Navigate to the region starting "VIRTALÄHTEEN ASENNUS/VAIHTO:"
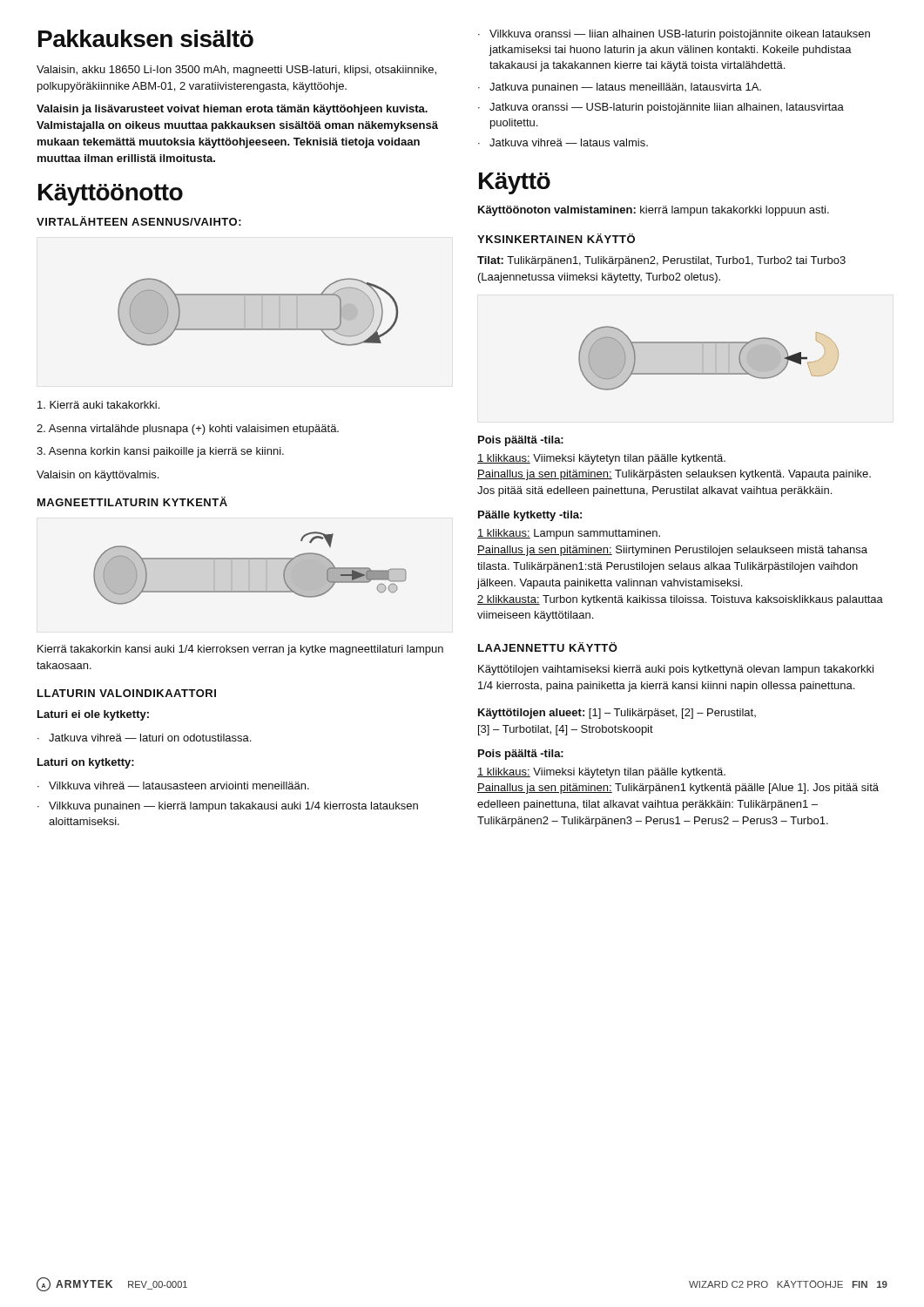924x1307 pixels. tap(139, 221)
